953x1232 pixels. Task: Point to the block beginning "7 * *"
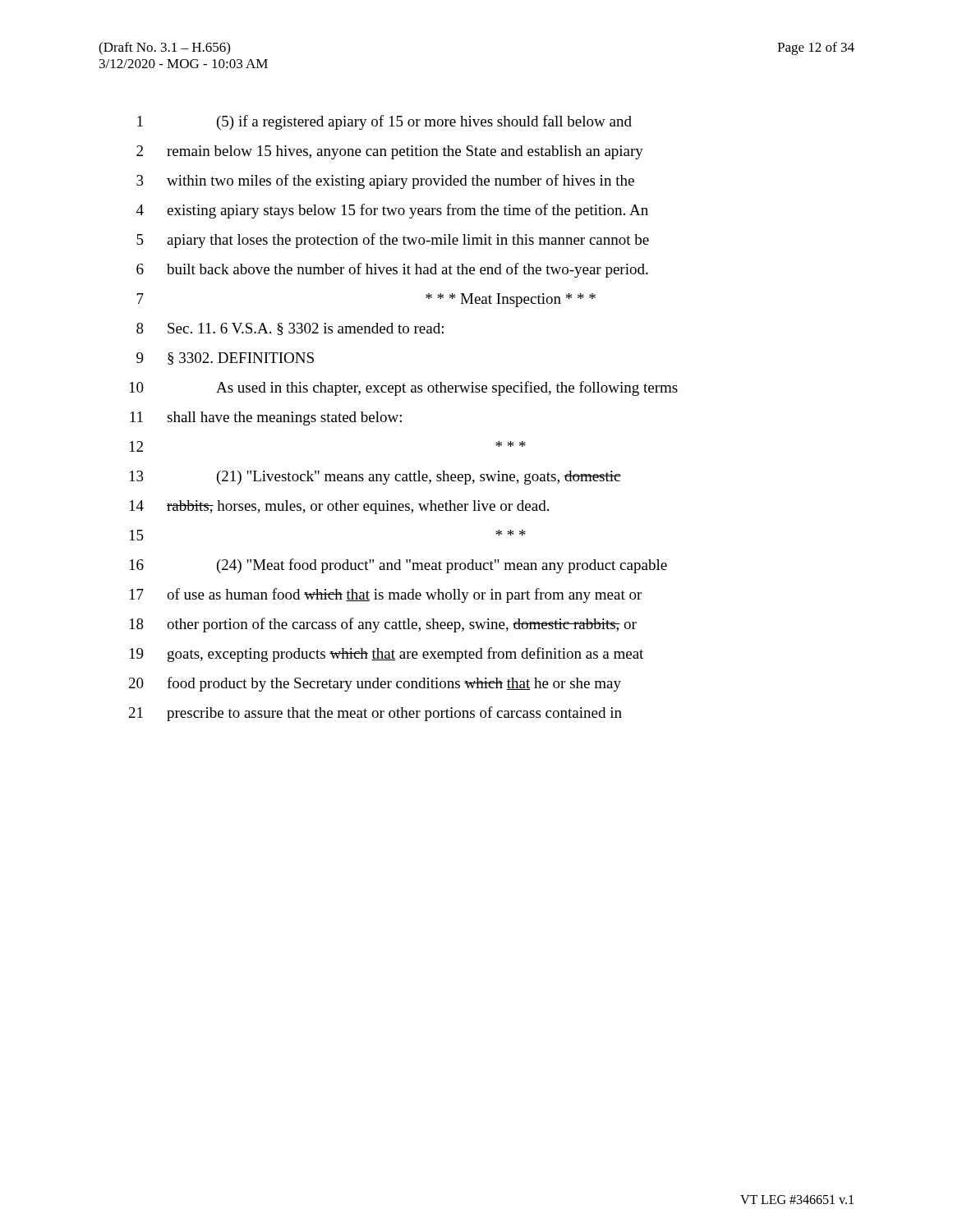pyautogui.click(x=476, y=299)
